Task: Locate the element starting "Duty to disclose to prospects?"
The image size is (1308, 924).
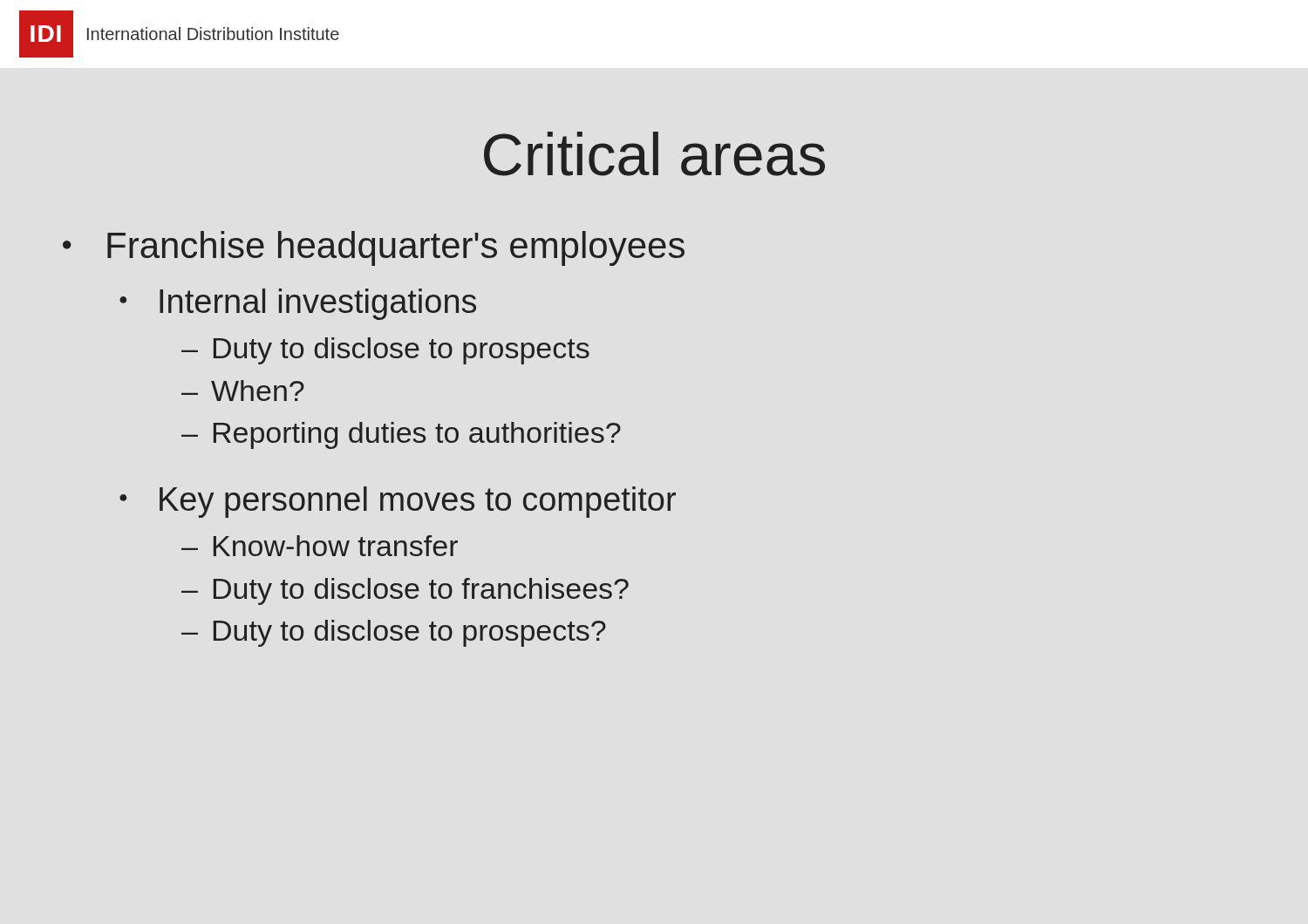Action: click(409, 630)
